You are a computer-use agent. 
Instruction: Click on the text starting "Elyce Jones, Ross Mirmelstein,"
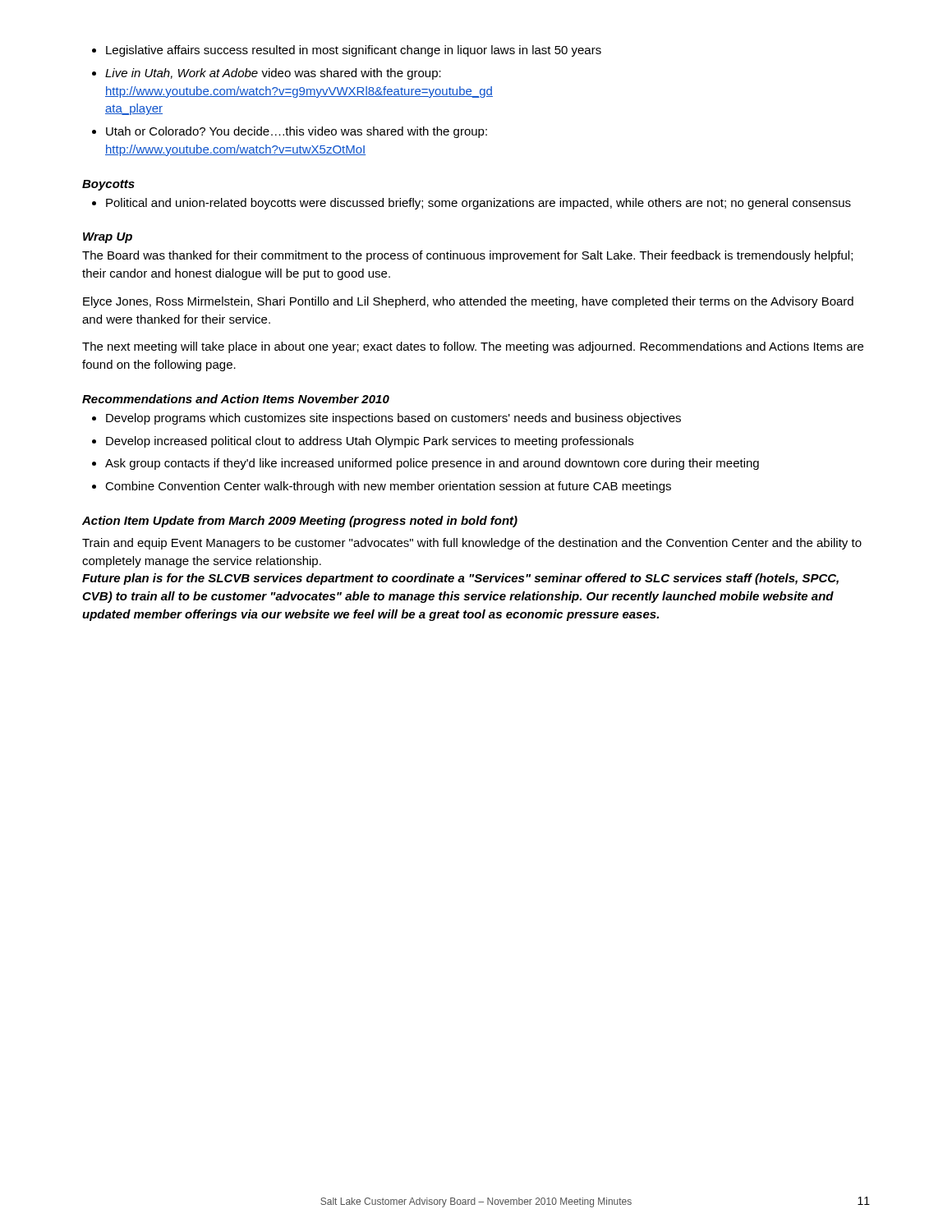pos(468,310)
